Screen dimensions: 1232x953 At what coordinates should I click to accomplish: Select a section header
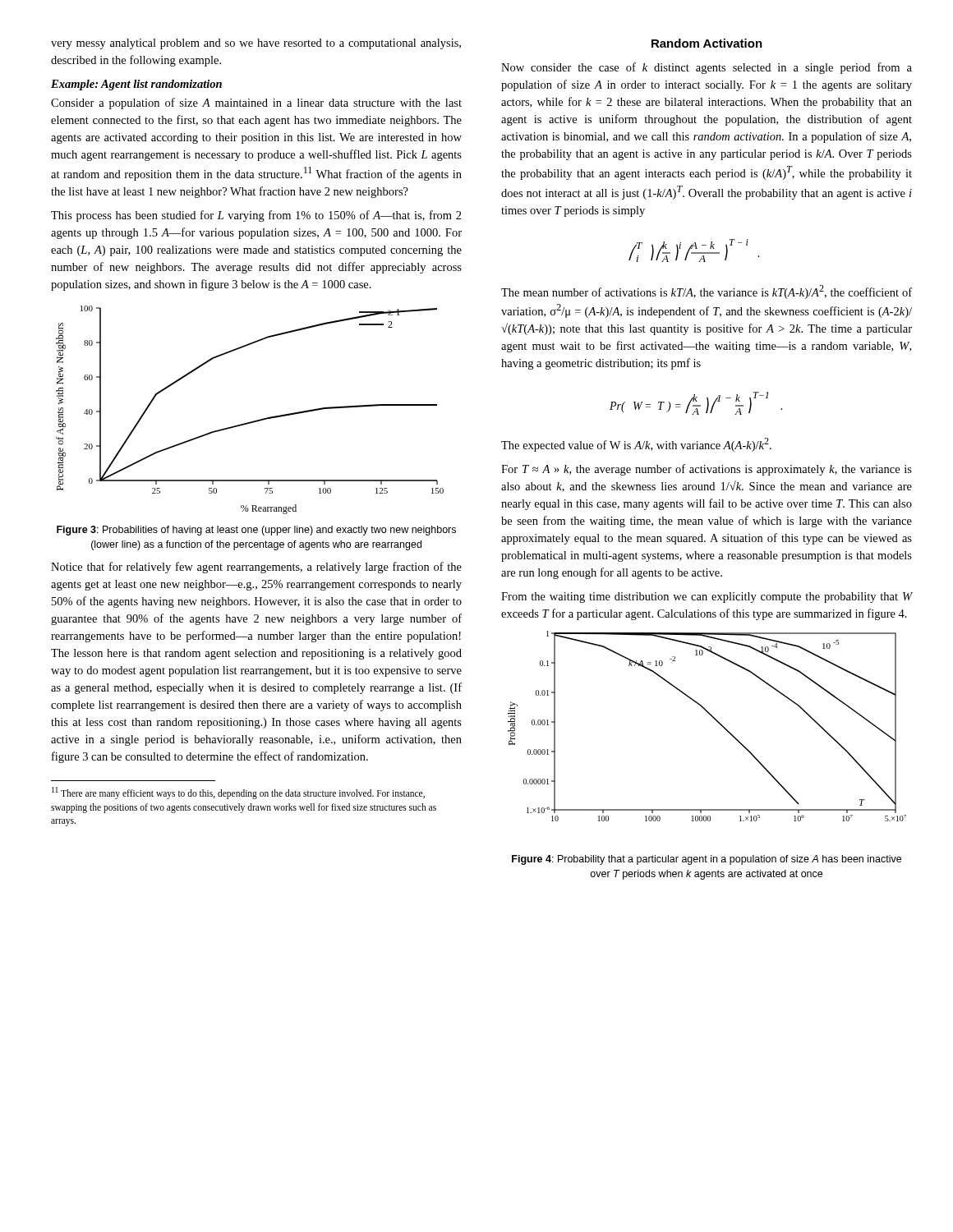(x=707, y=43)
